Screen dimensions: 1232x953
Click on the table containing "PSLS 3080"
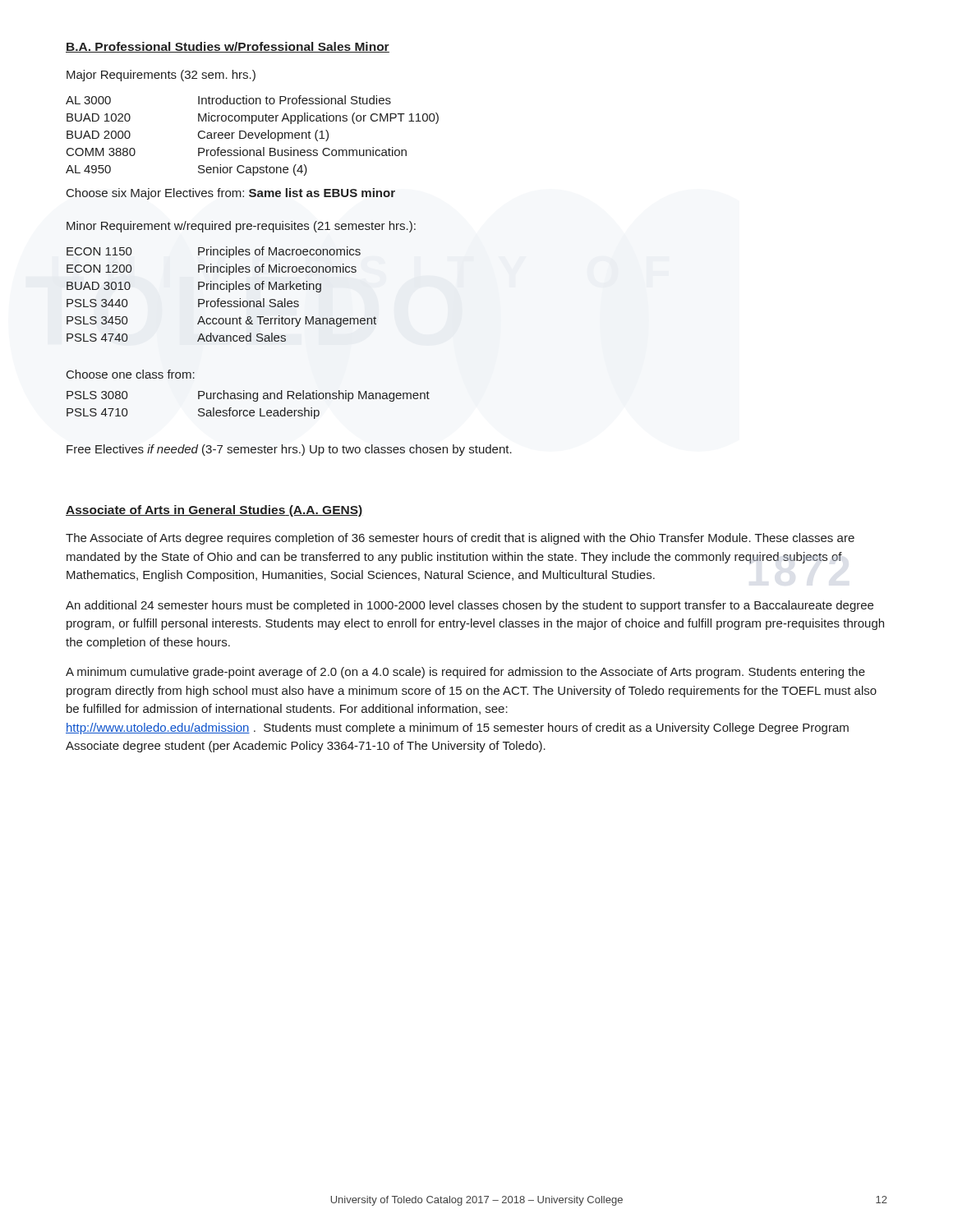pos(476,403)
